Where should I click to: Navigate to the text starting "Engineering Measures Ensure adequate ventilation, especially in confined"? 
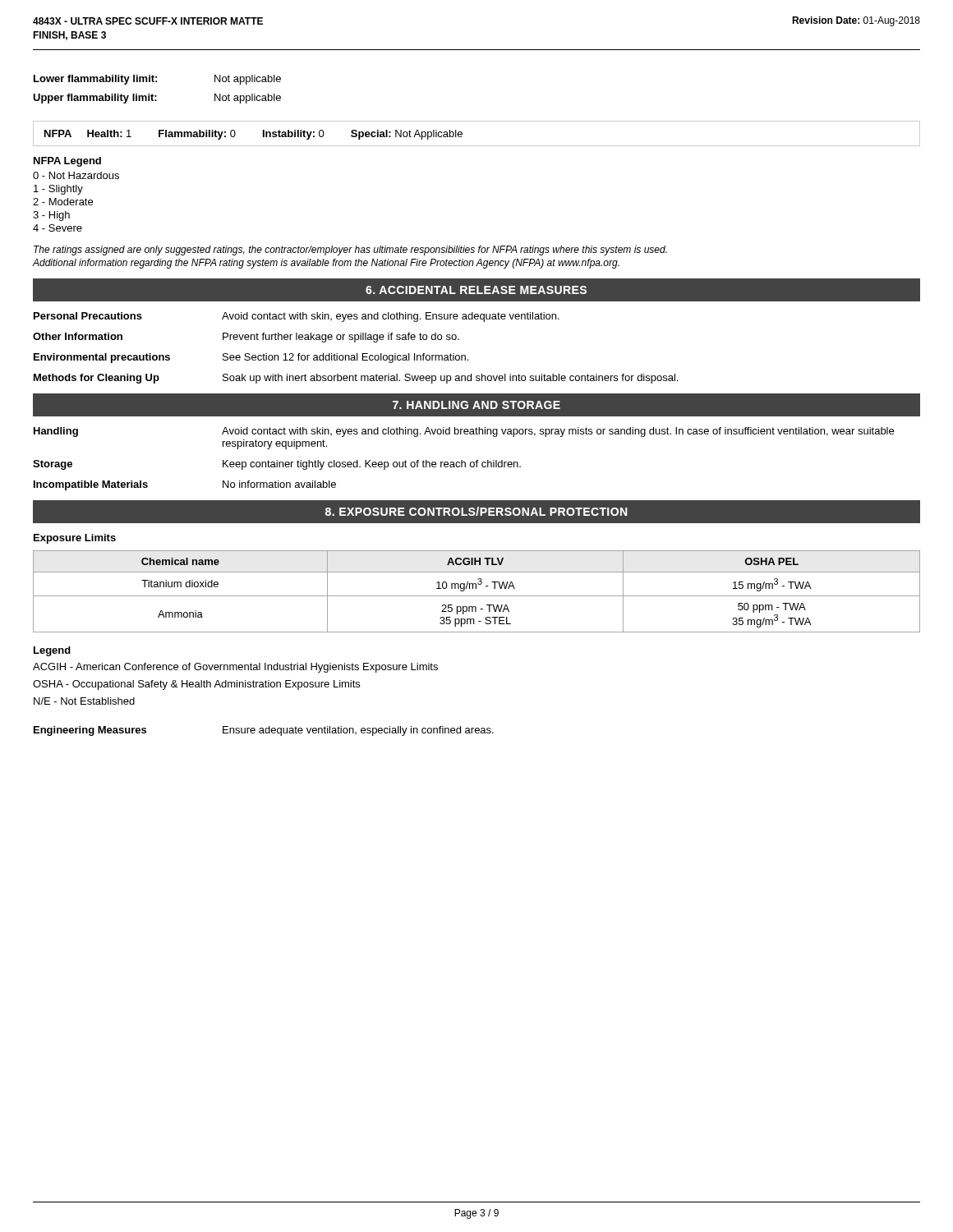pyautogui.click(x=476, y=730)
